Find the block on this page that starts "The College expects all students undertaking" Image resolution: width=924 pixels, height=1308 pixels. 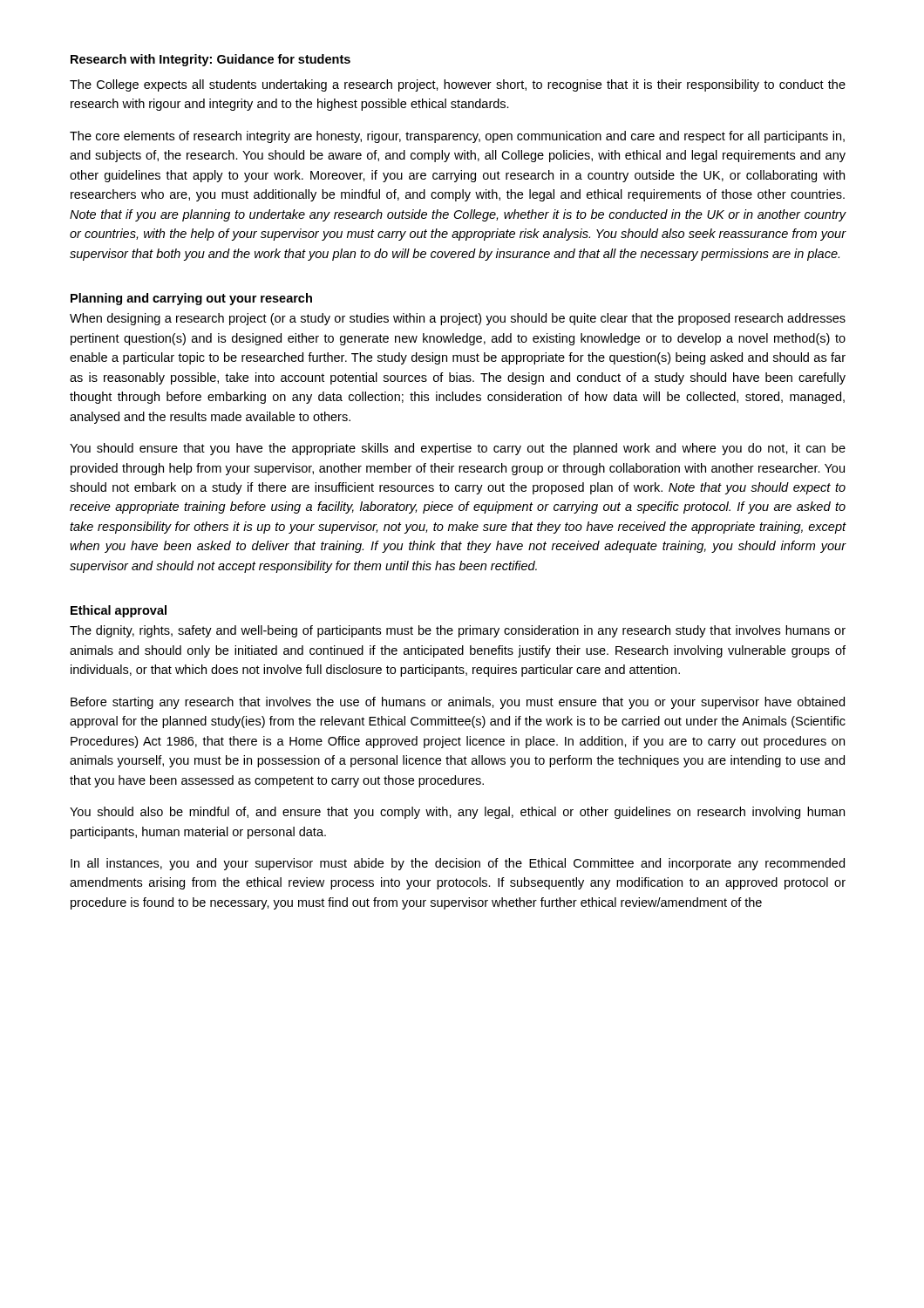(458, 94)
